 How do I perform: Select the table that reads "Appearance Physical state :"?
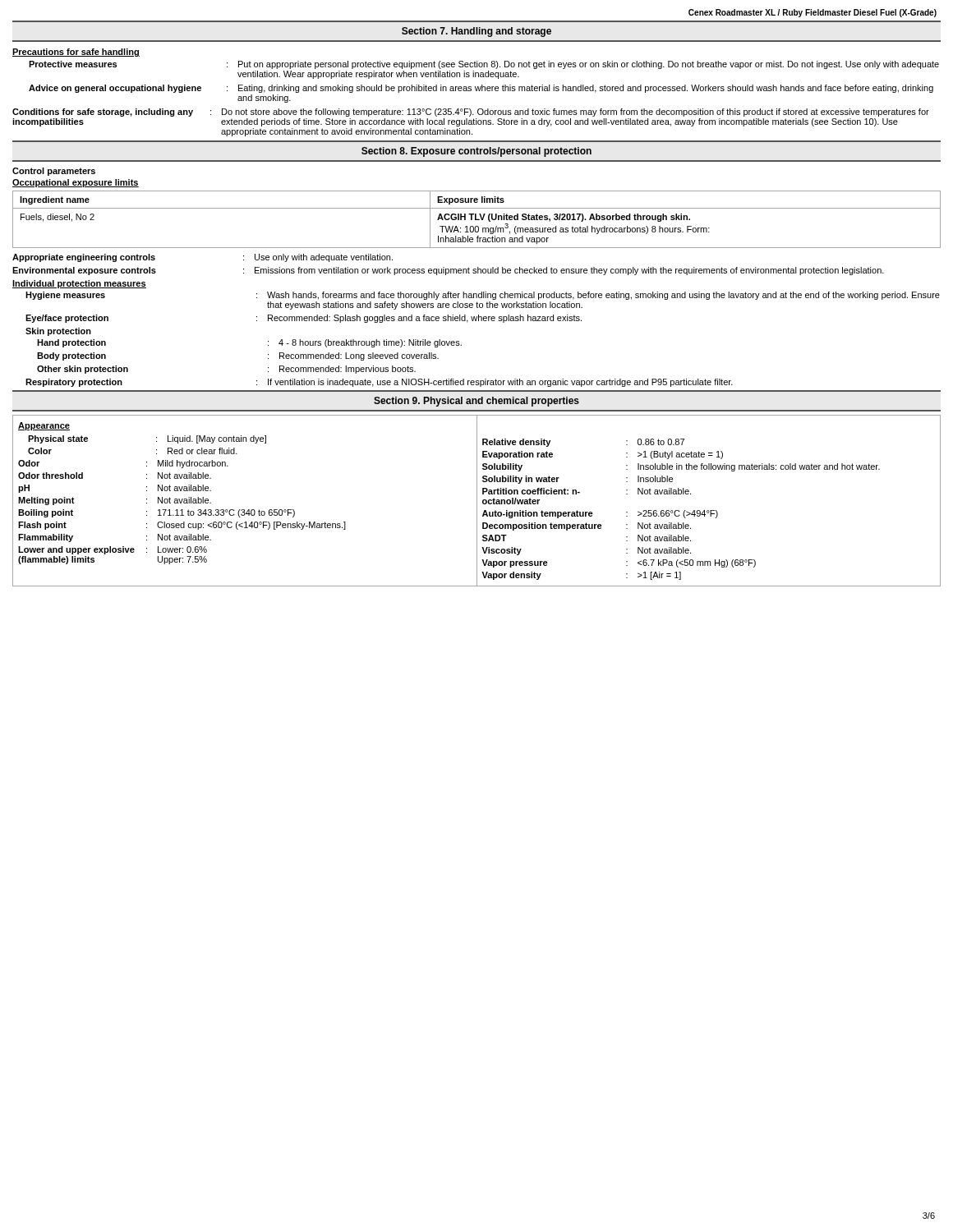(476, 500)
